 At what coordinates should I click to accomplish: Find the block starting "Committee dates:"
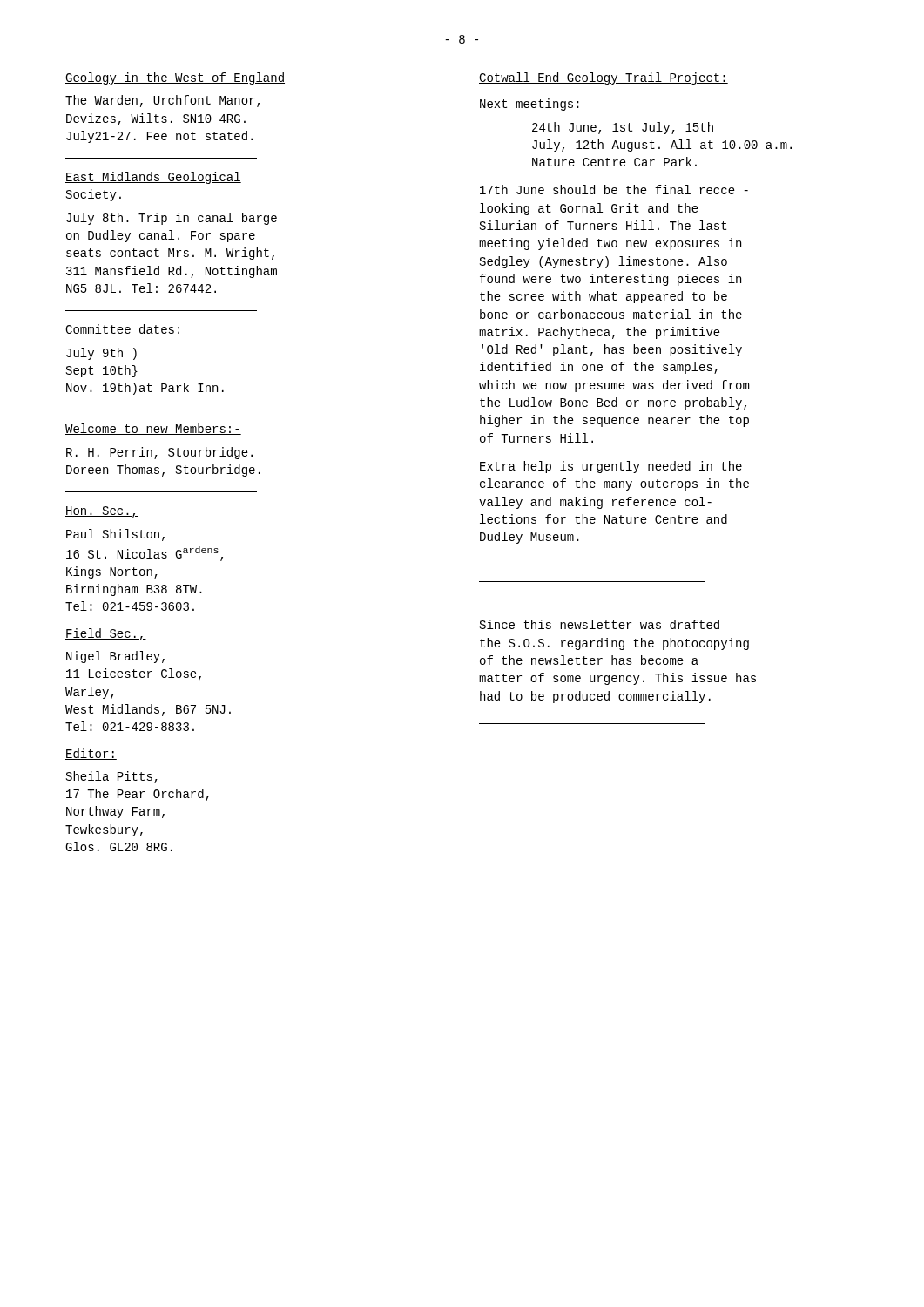(x=124, y=330)
